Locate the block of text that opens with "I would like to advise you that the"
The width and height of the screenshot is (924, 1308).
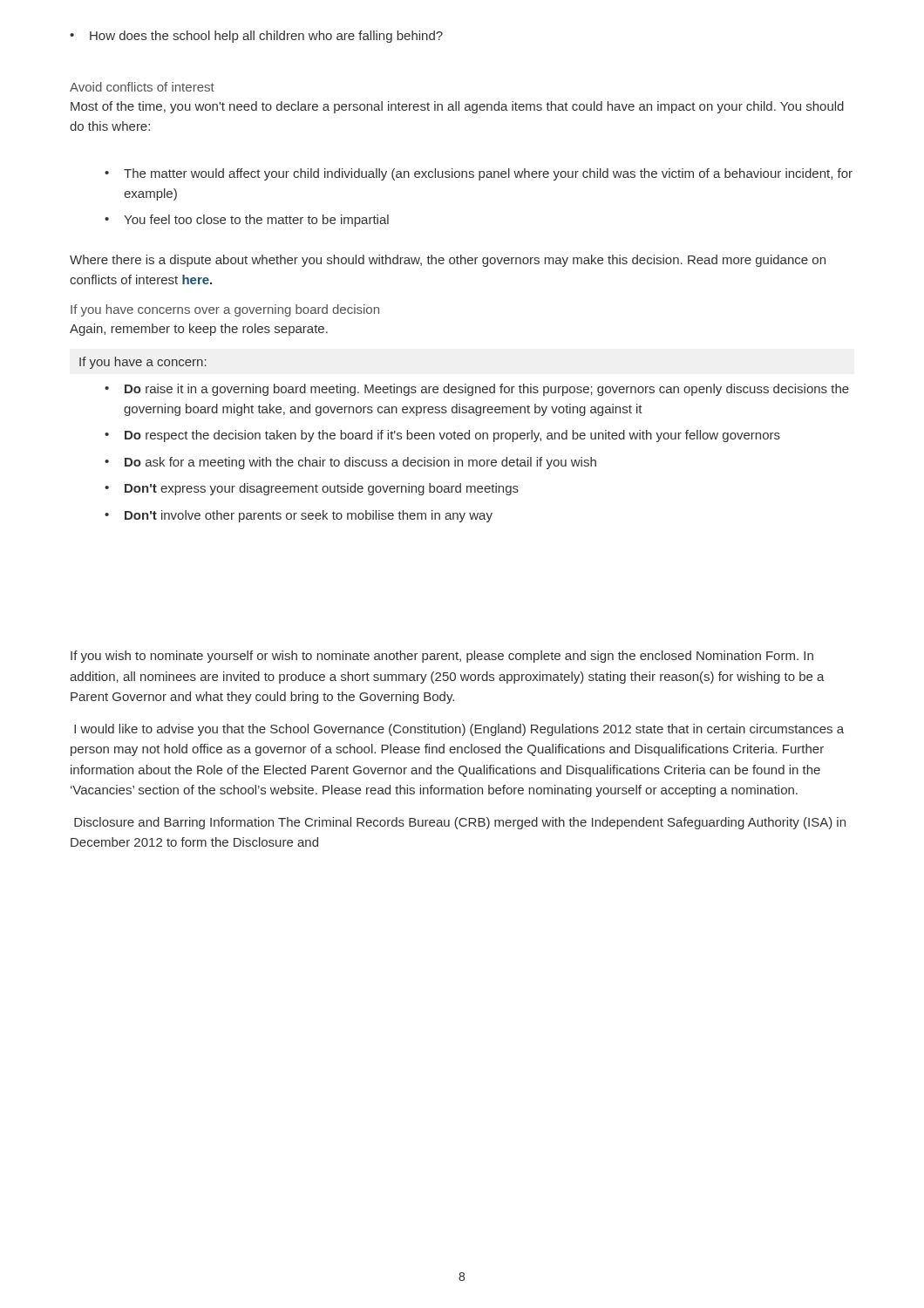click(457, 759)
